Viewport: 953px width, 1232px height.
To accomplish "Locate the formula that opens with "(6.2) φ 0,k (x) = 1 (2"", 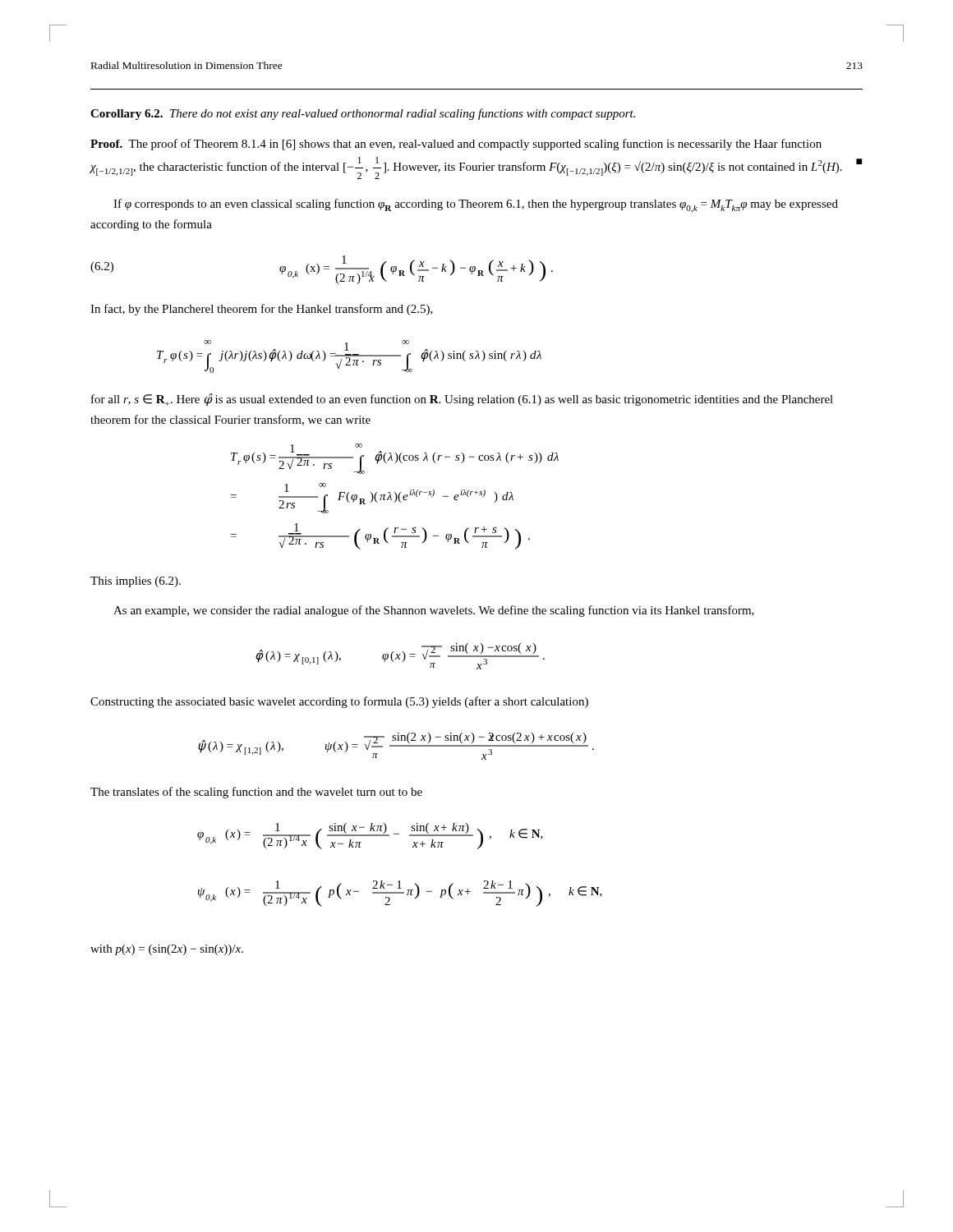I will (476, 267).
